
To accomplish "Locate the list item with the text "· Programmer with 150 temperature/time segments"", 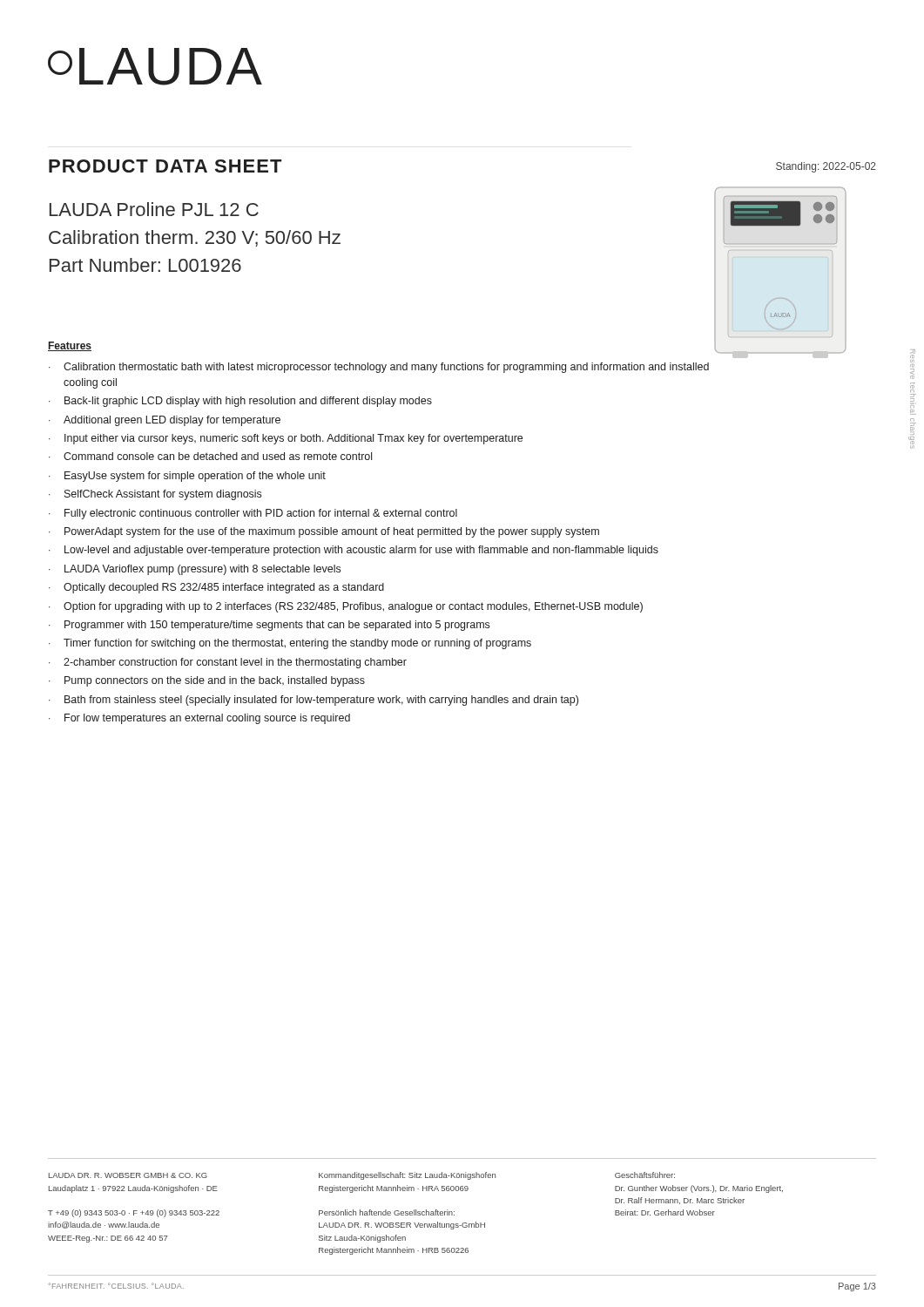I will point(396,625).
